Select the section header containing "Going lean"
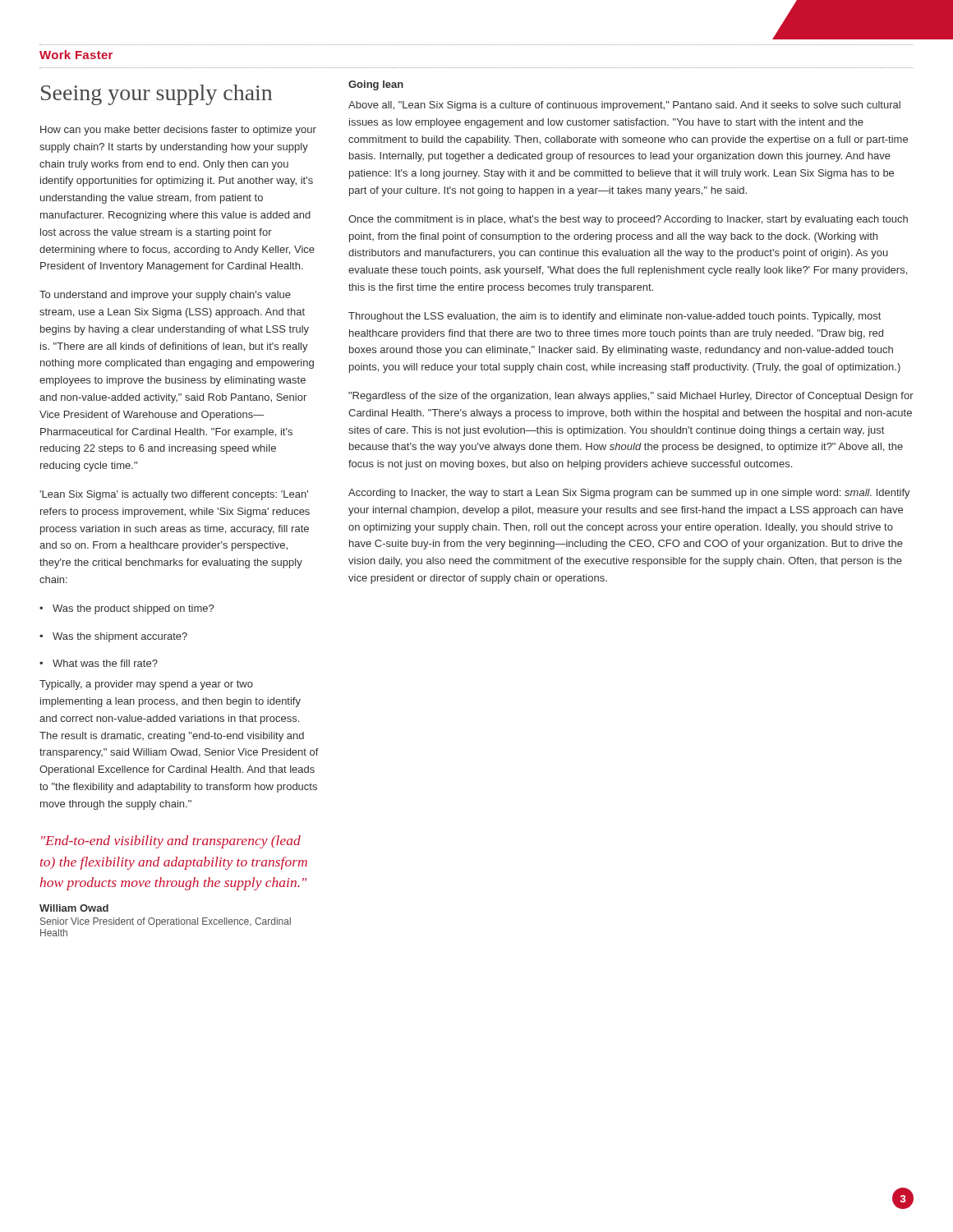This screenshot has height=1232, width=953. [376, 85]
